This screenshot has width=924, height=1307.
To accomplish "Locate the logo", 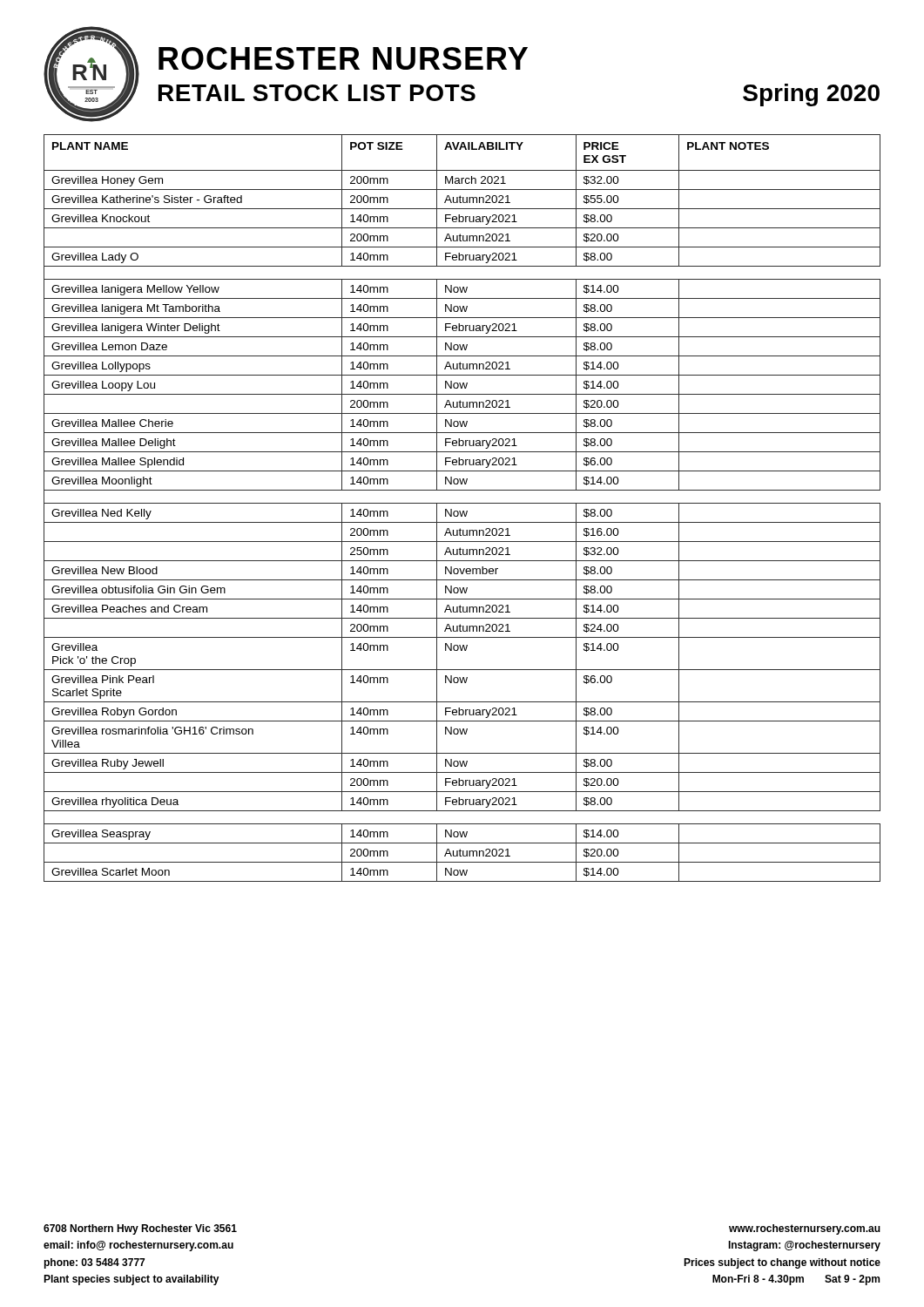I will pyautogui.click(x=91, y=74).
